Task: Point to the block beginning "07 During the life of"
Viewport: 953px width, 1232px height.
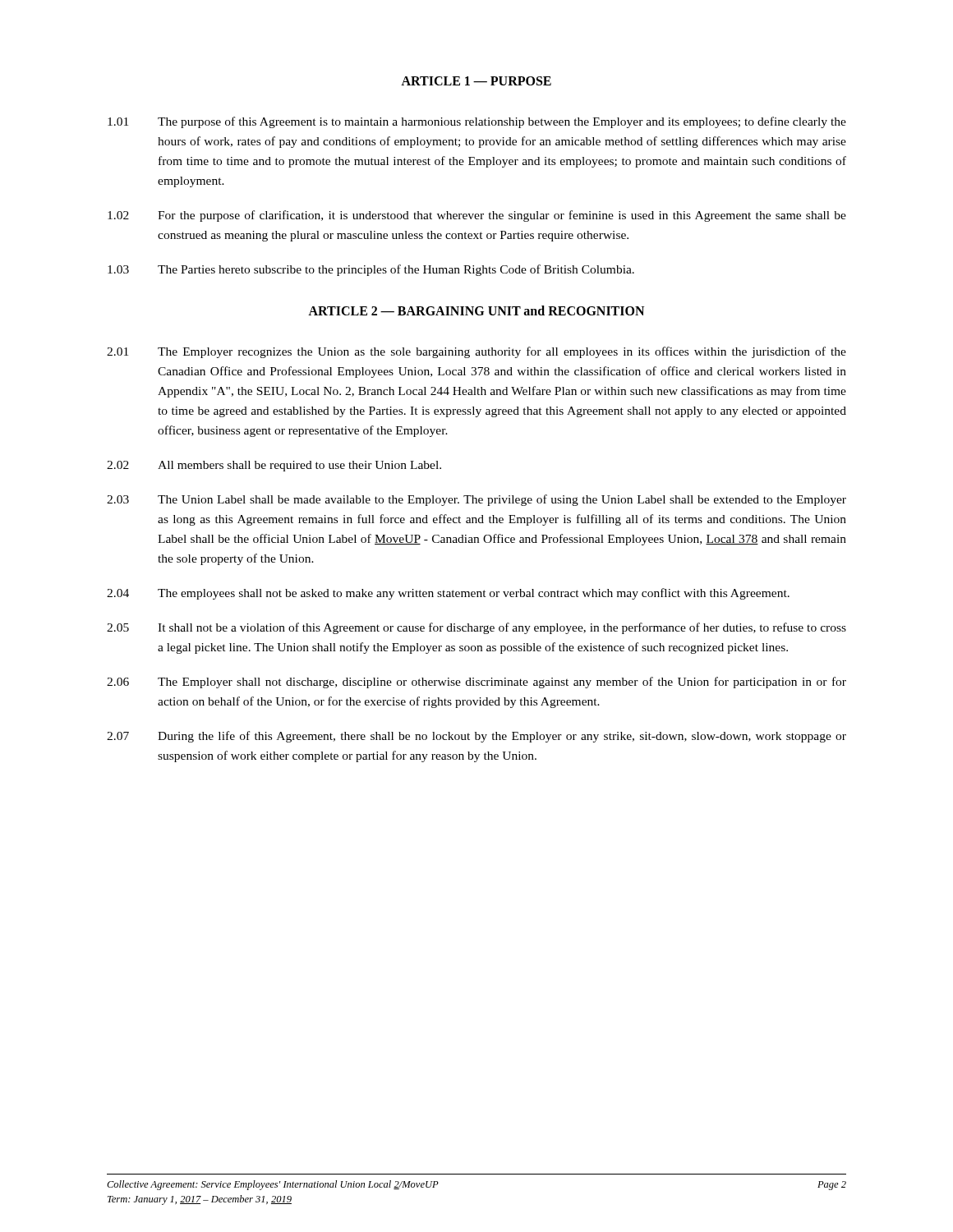Action: click(x=476, y=746)
